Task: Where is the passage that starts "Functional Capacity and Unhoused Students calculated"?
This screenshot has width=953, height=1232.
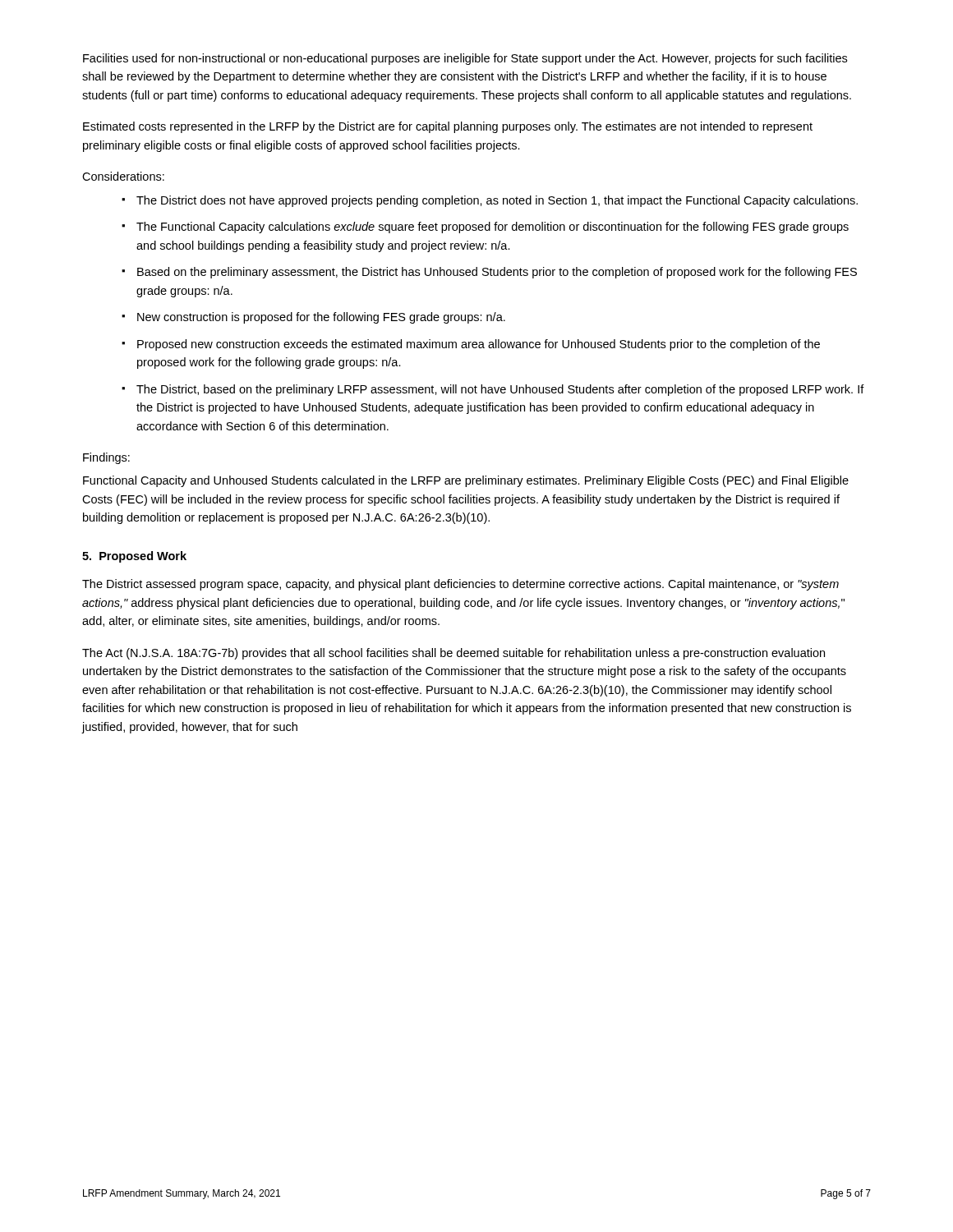Action: click(465, 499)
